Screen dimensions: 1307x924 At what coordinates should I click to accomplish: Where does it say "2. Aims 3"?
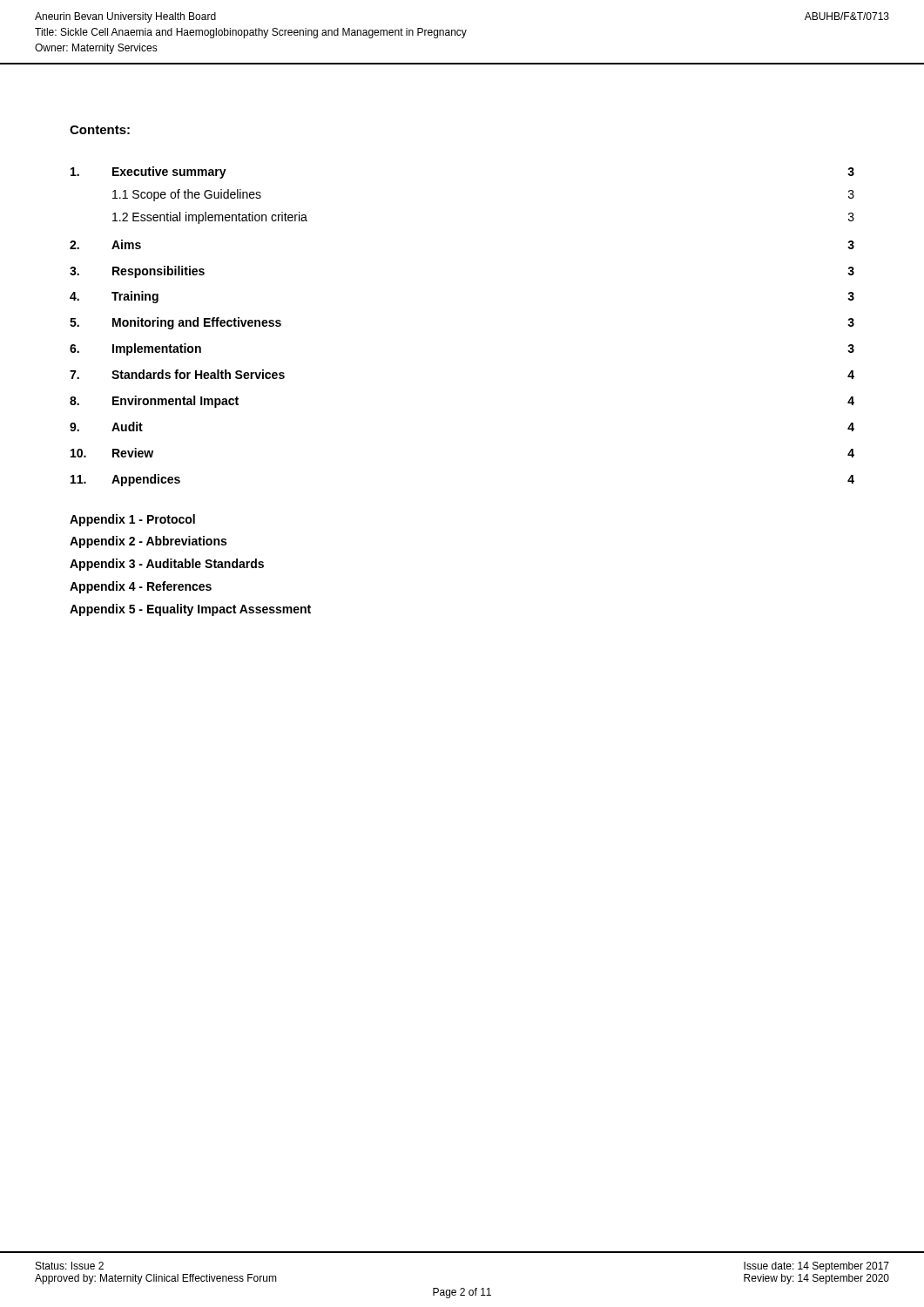coord(129,244)
